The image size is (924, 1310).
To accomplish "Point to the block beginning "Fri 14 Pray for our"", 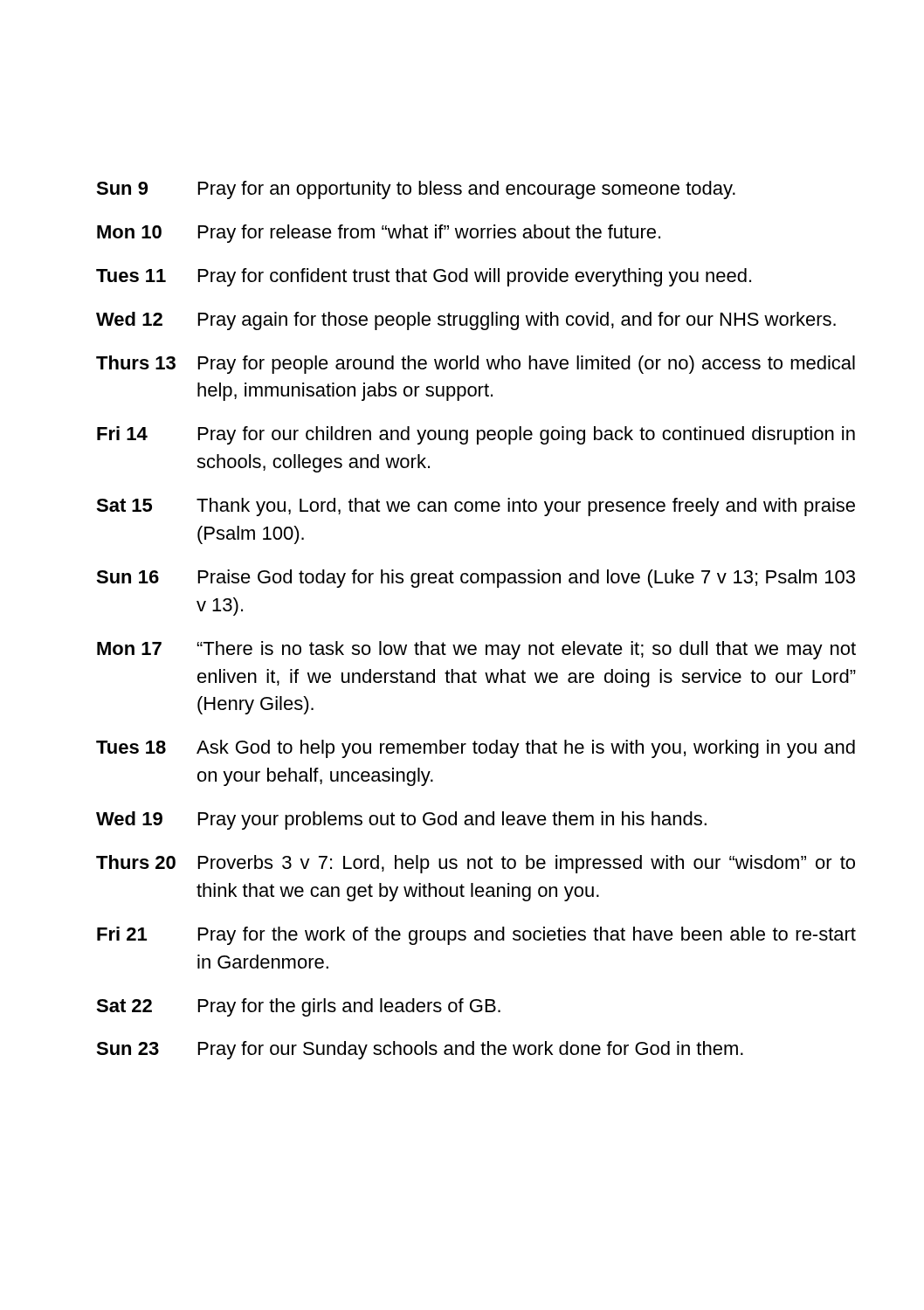I will coord(476,448).
